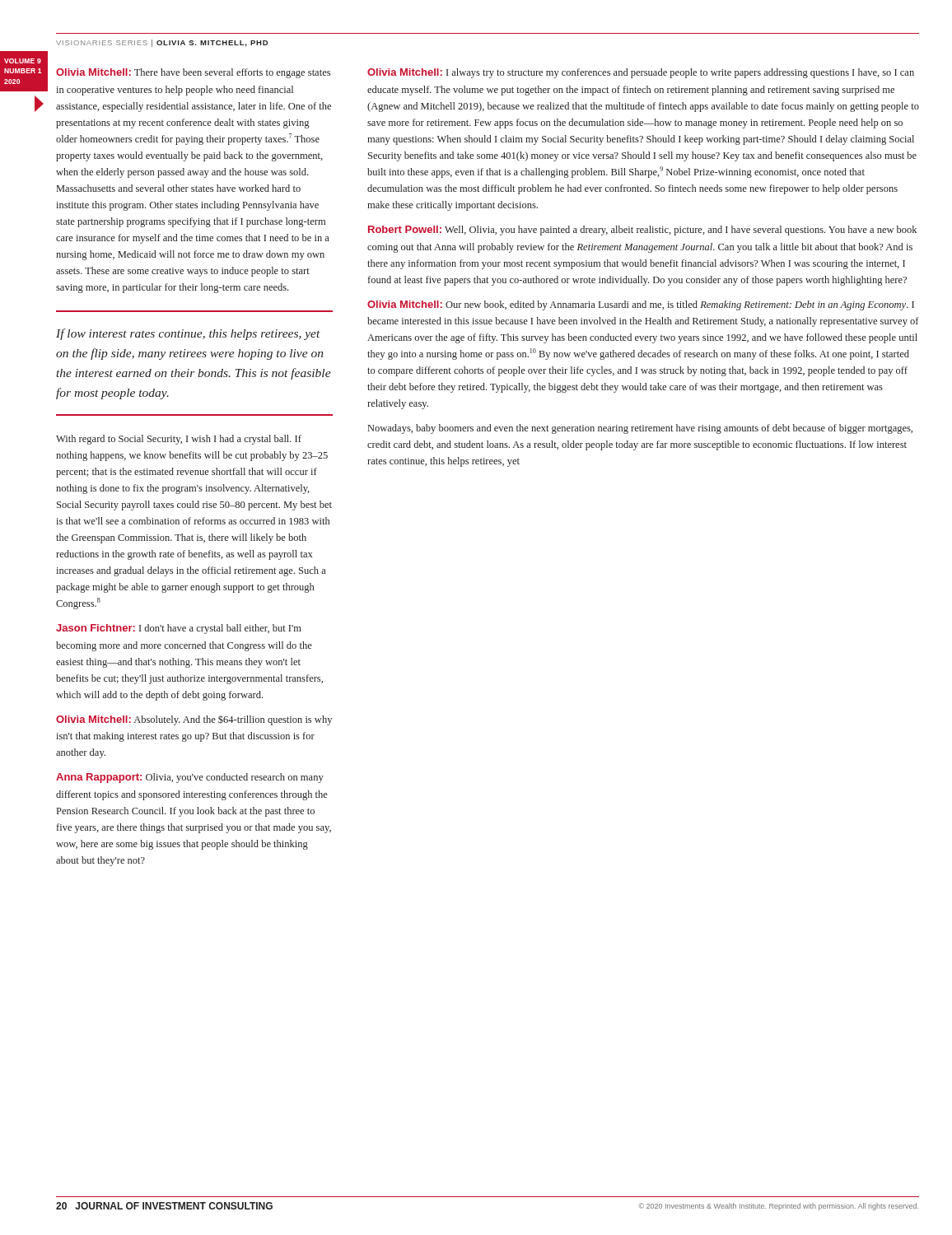
Task: Click the passage that begins "Olivia Mitchell: I always try to"
Action: (x=643, y=139)
